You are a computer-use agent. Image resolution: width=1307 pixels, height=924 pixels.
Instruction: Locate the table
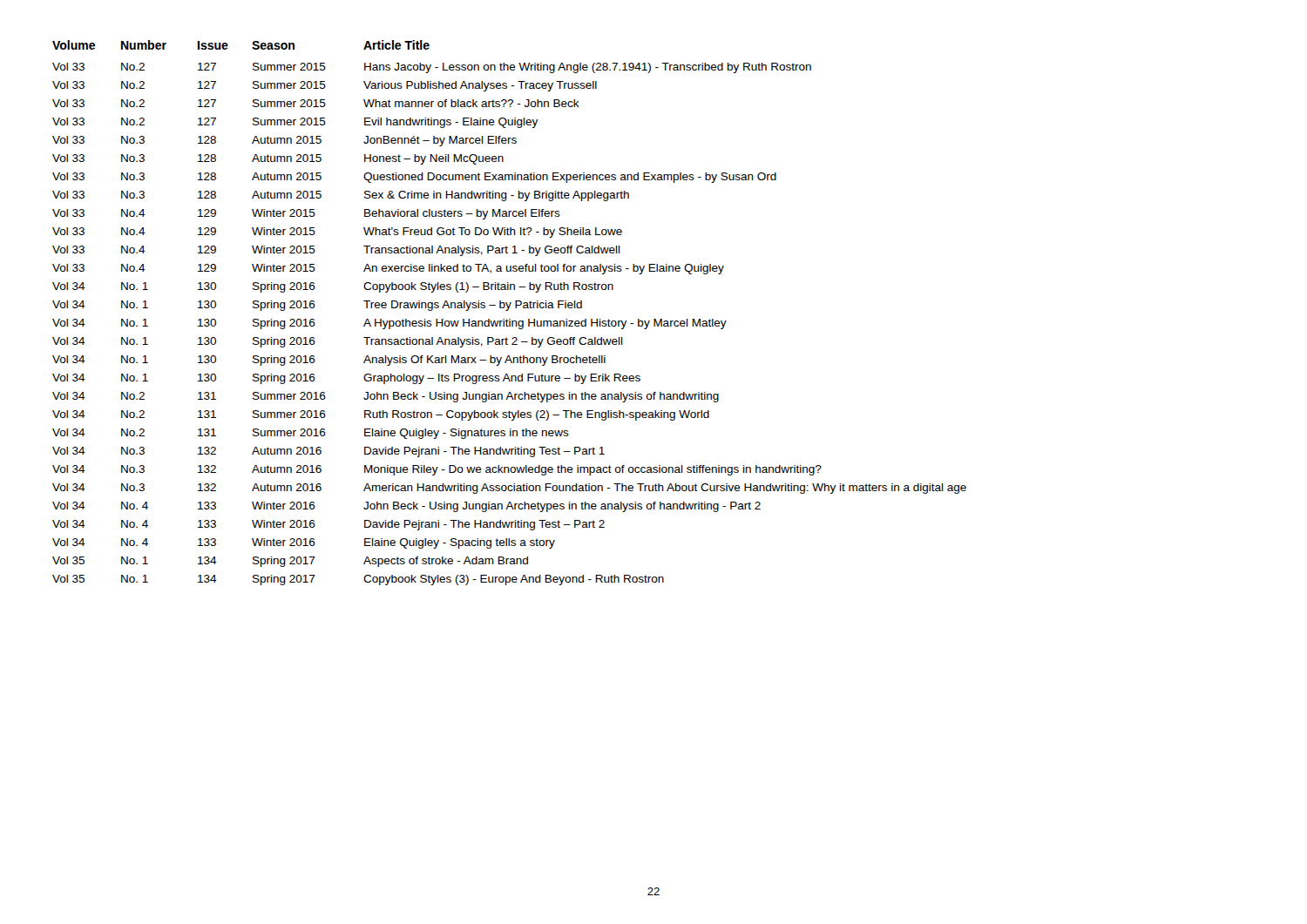[x=654, y=311]
